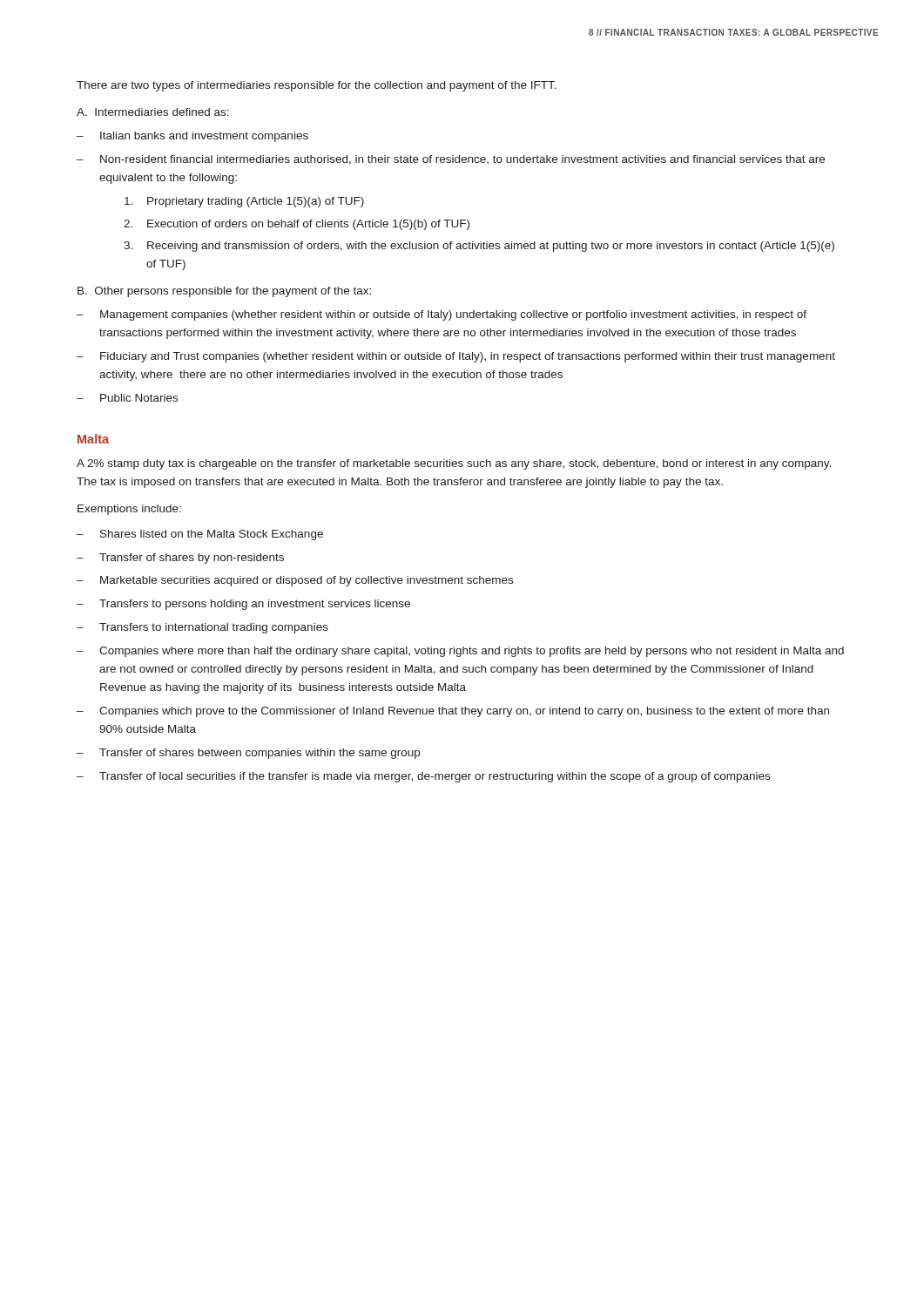The height and width of the screenshot is (1307, 924).
Task: Locate the block of text that opens with "B. Other persons responsible for the payment"
Action: point(224,291)
